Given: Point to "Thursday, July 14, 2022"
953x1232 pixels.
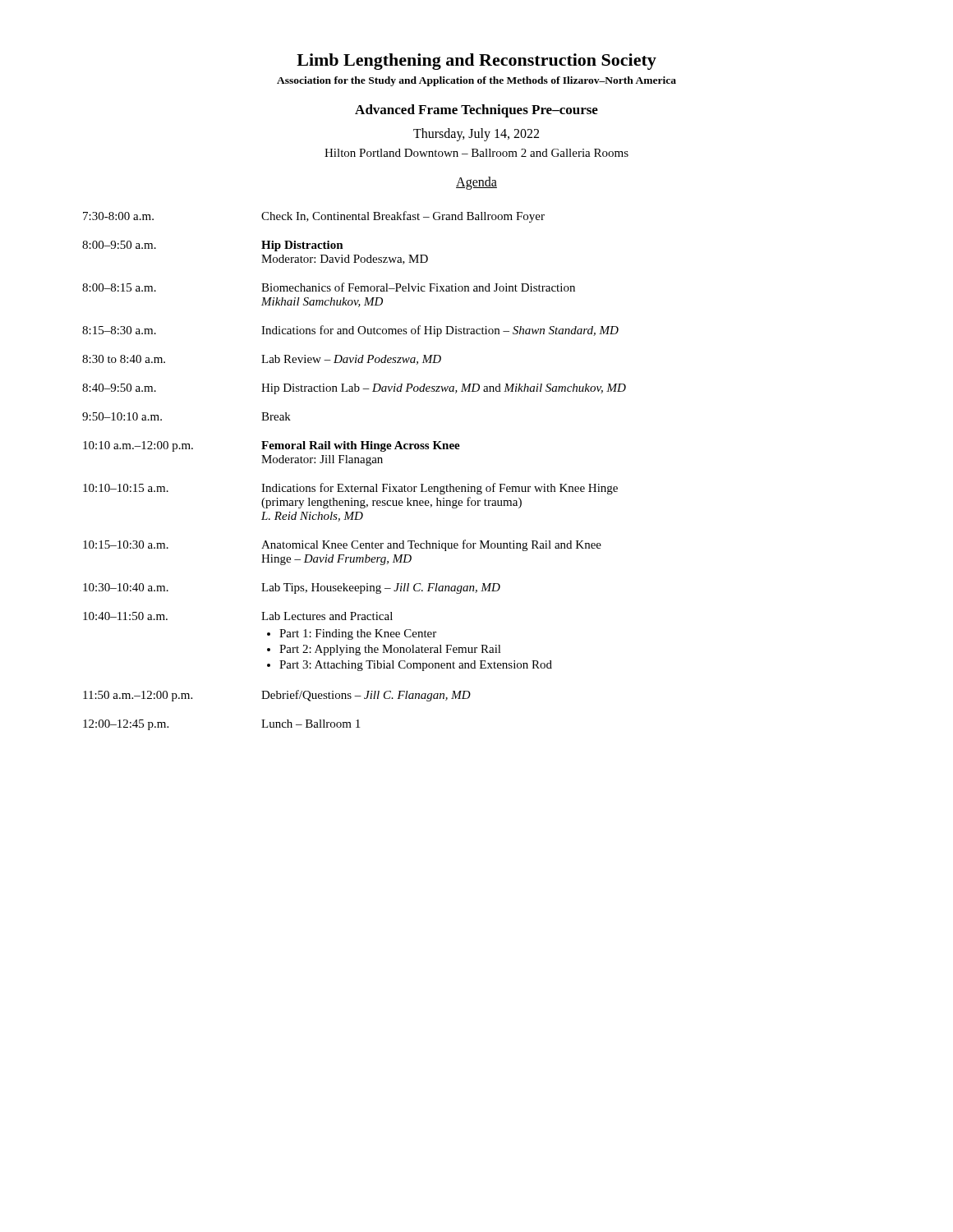Looking at the screenshot, I should (476, 133).
